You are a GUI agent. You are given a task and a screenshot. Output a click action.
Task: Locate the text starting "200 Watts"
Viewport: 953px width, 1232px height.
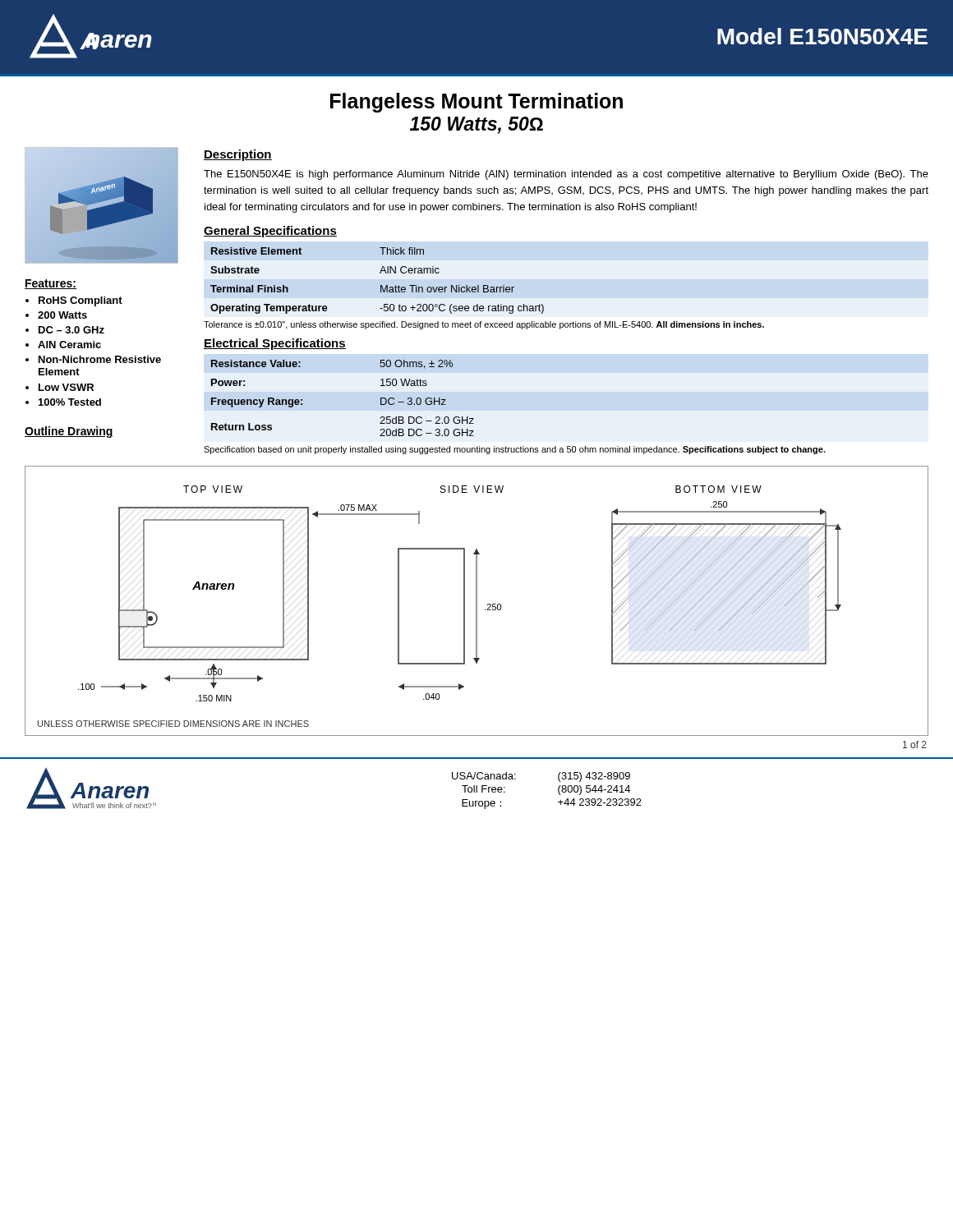click(x=63, y=315)
